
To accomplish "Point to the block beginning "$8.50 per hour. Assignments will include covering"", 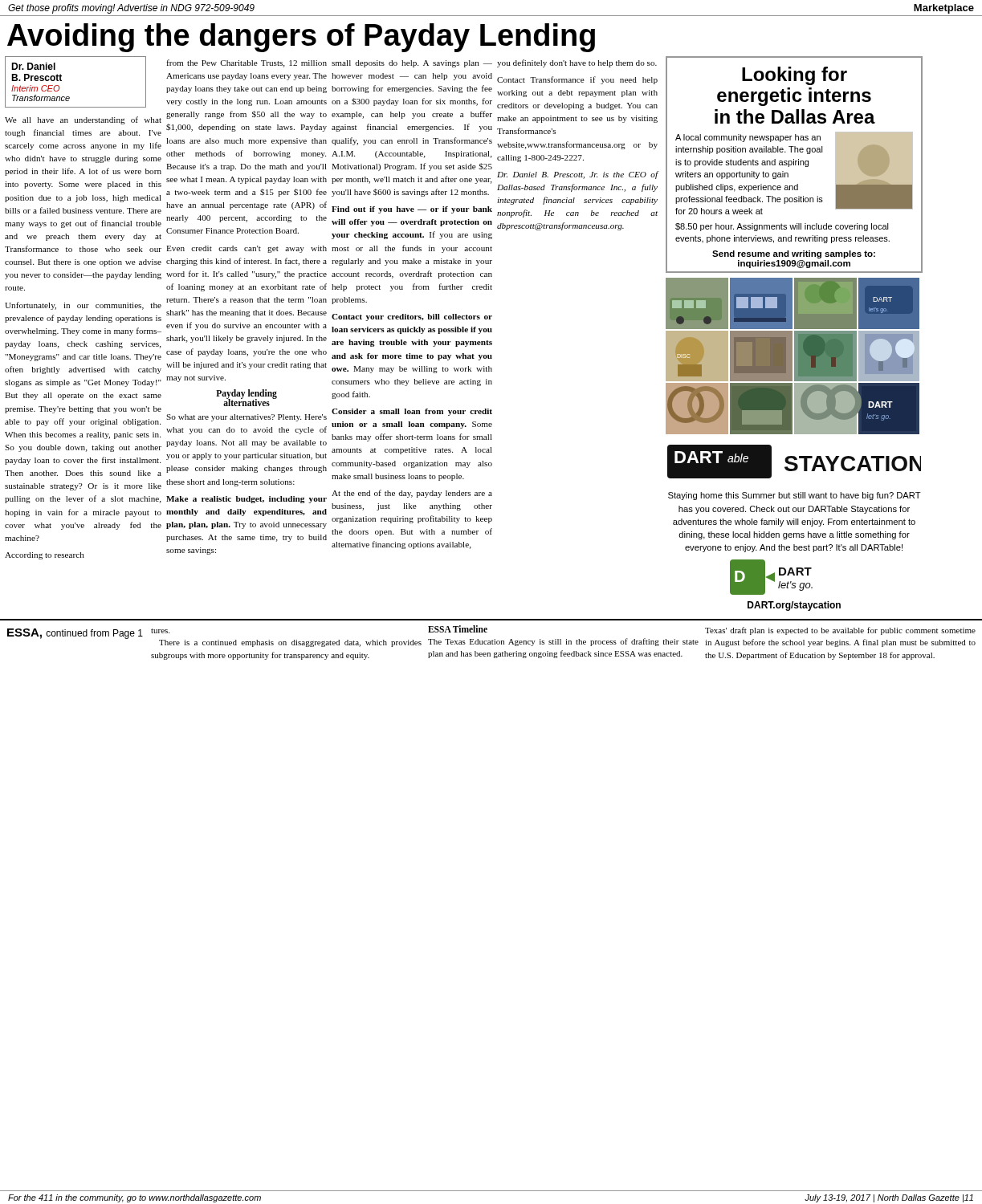I will 783,232.
